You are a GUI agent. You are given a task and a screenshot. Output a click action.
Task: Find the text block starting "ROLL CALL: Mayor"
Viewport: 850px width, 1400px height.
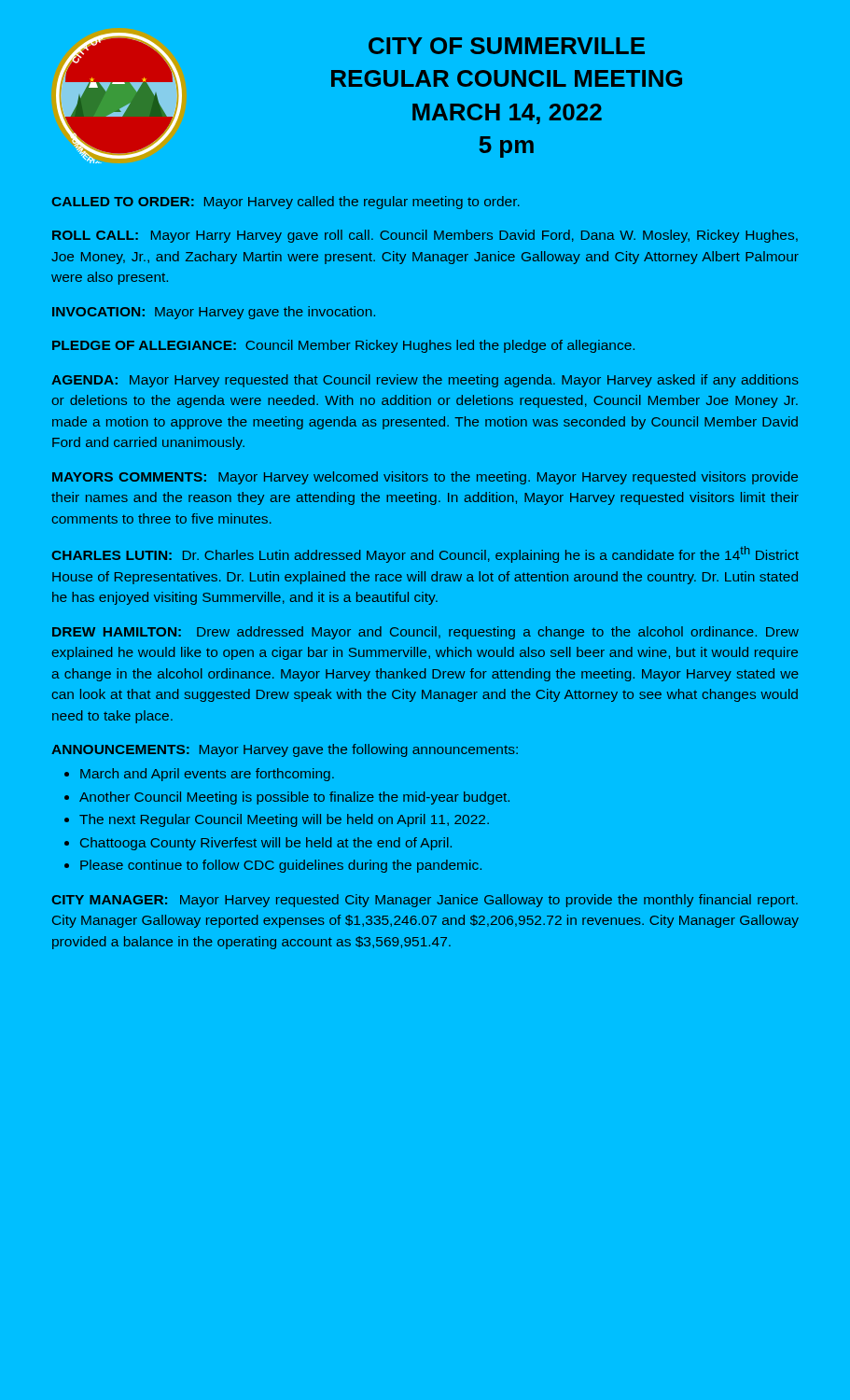click(x=425, y=256)
